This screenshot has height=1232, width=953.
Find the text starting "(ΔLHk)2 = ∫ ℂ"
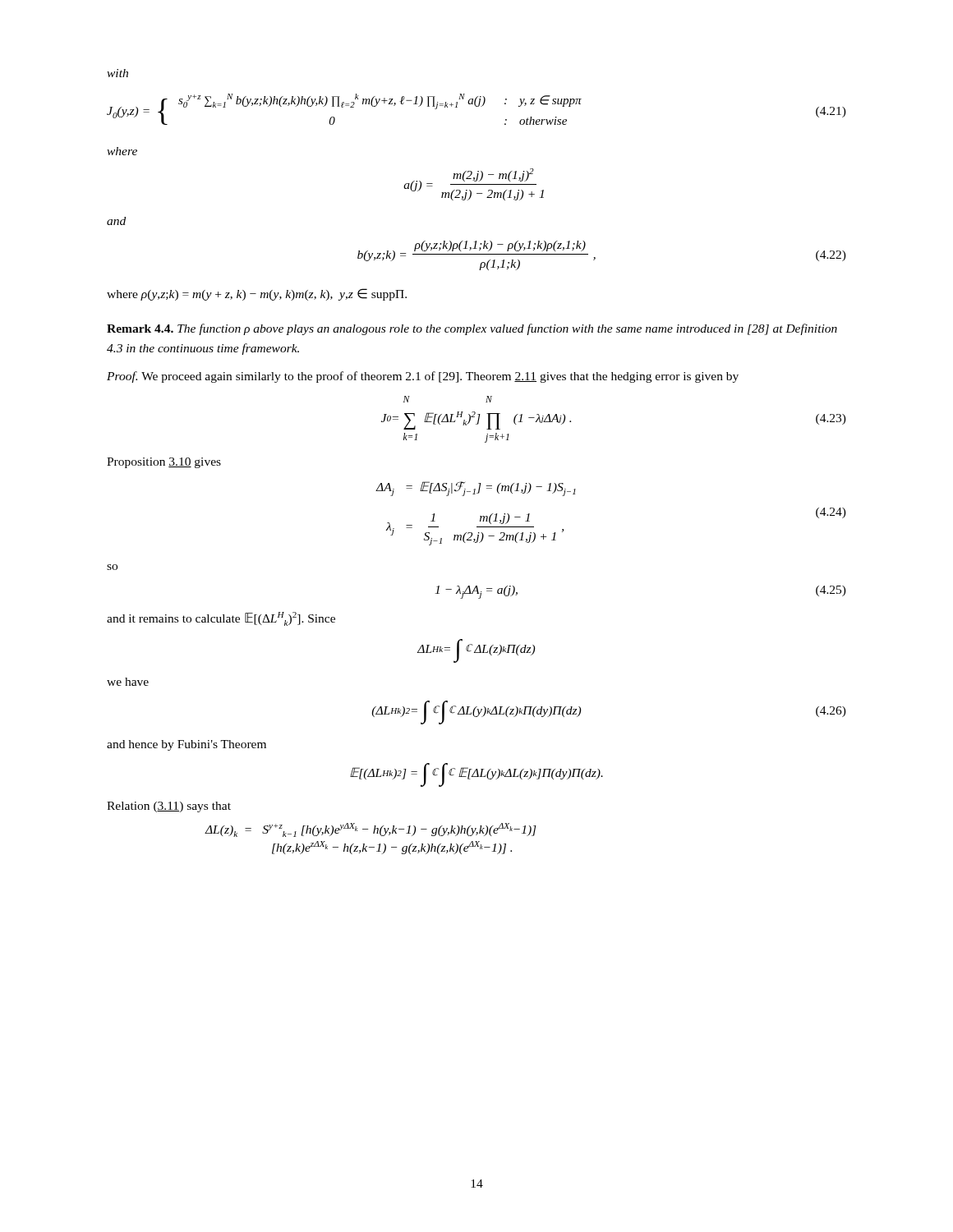click(488, 712)
